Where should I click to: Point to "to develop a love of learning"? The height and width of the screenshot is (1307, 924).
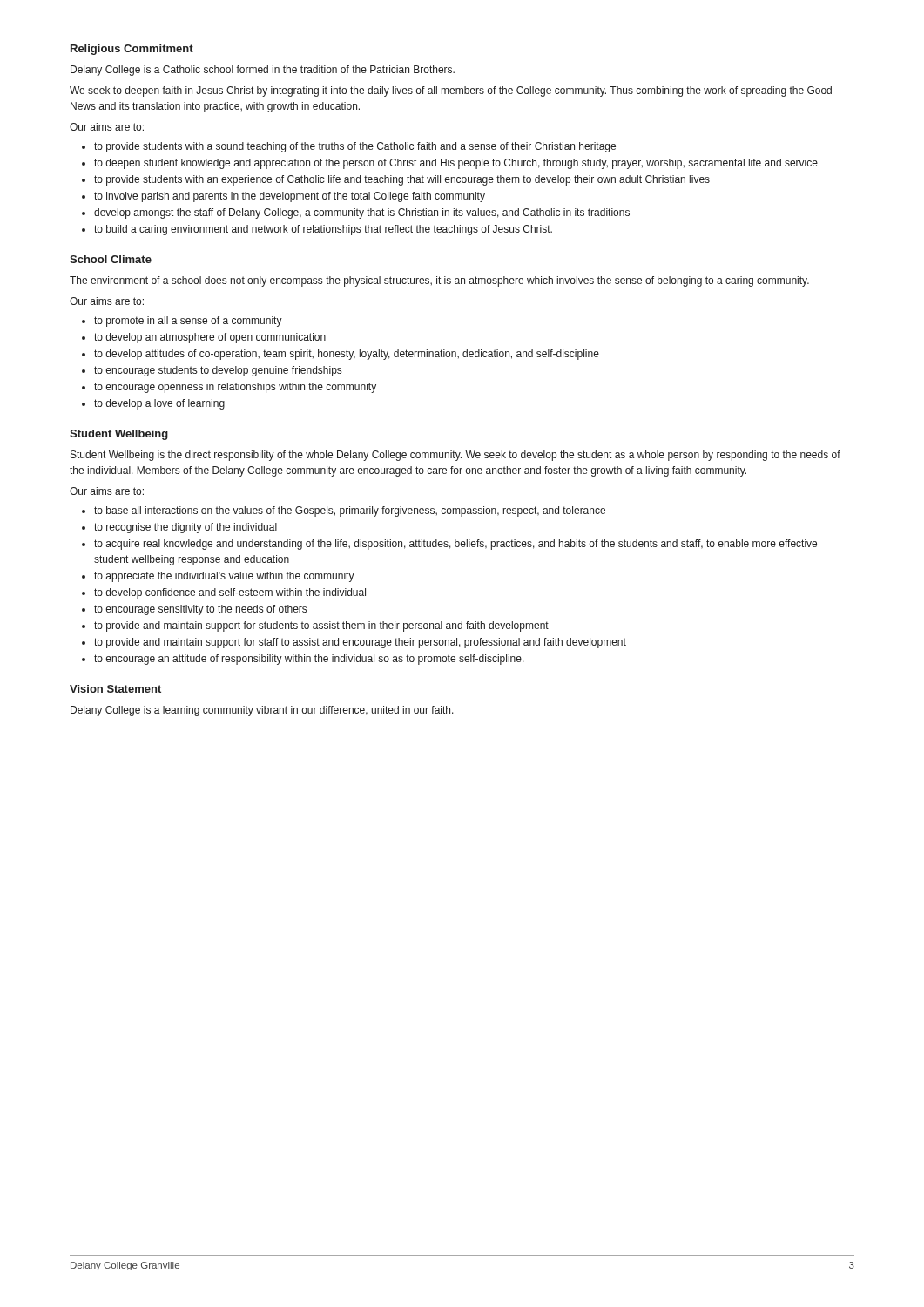pyautogui.click(x=159, y=403)
